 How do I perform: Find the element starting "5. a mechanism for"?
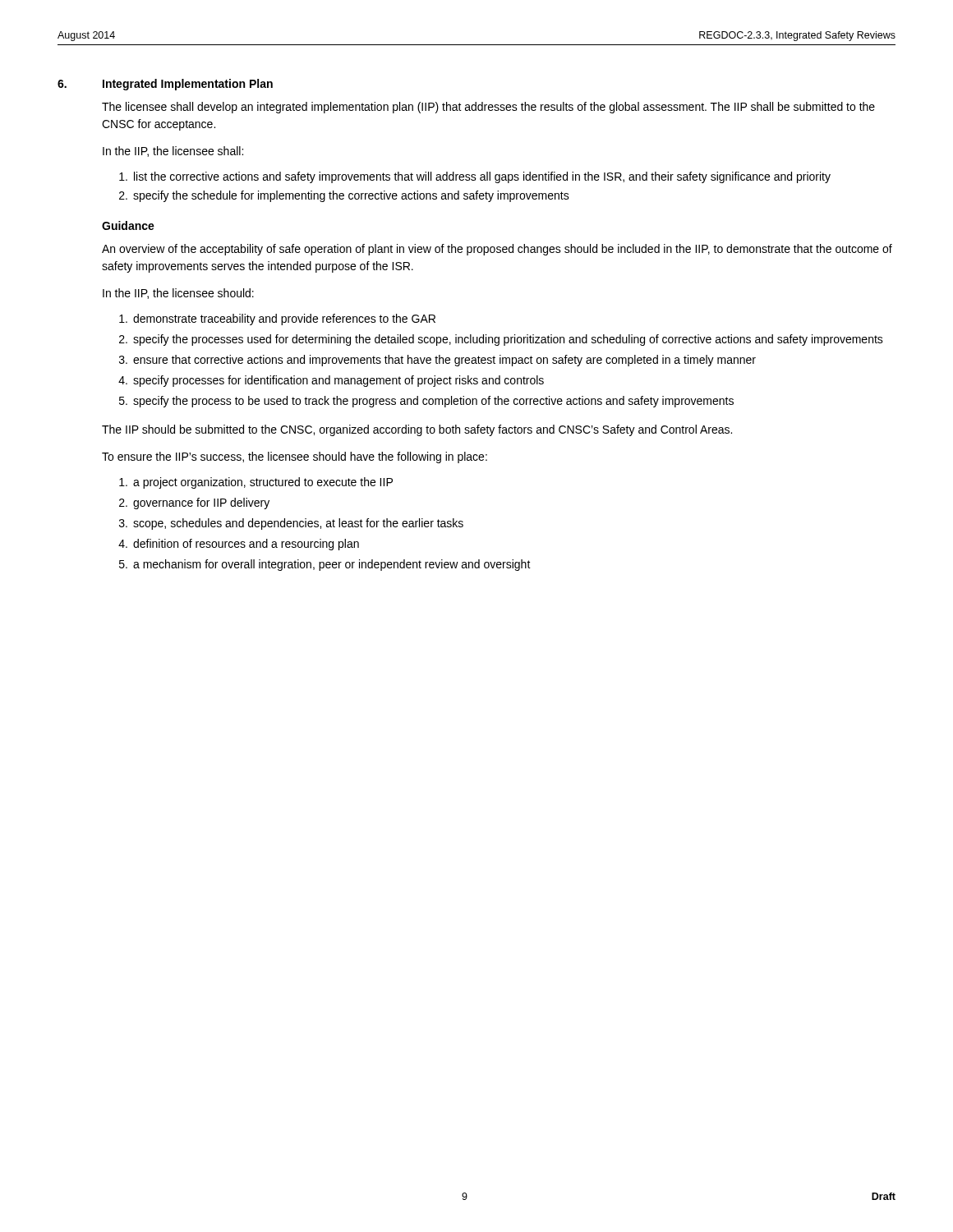click(x=499, y=565)
